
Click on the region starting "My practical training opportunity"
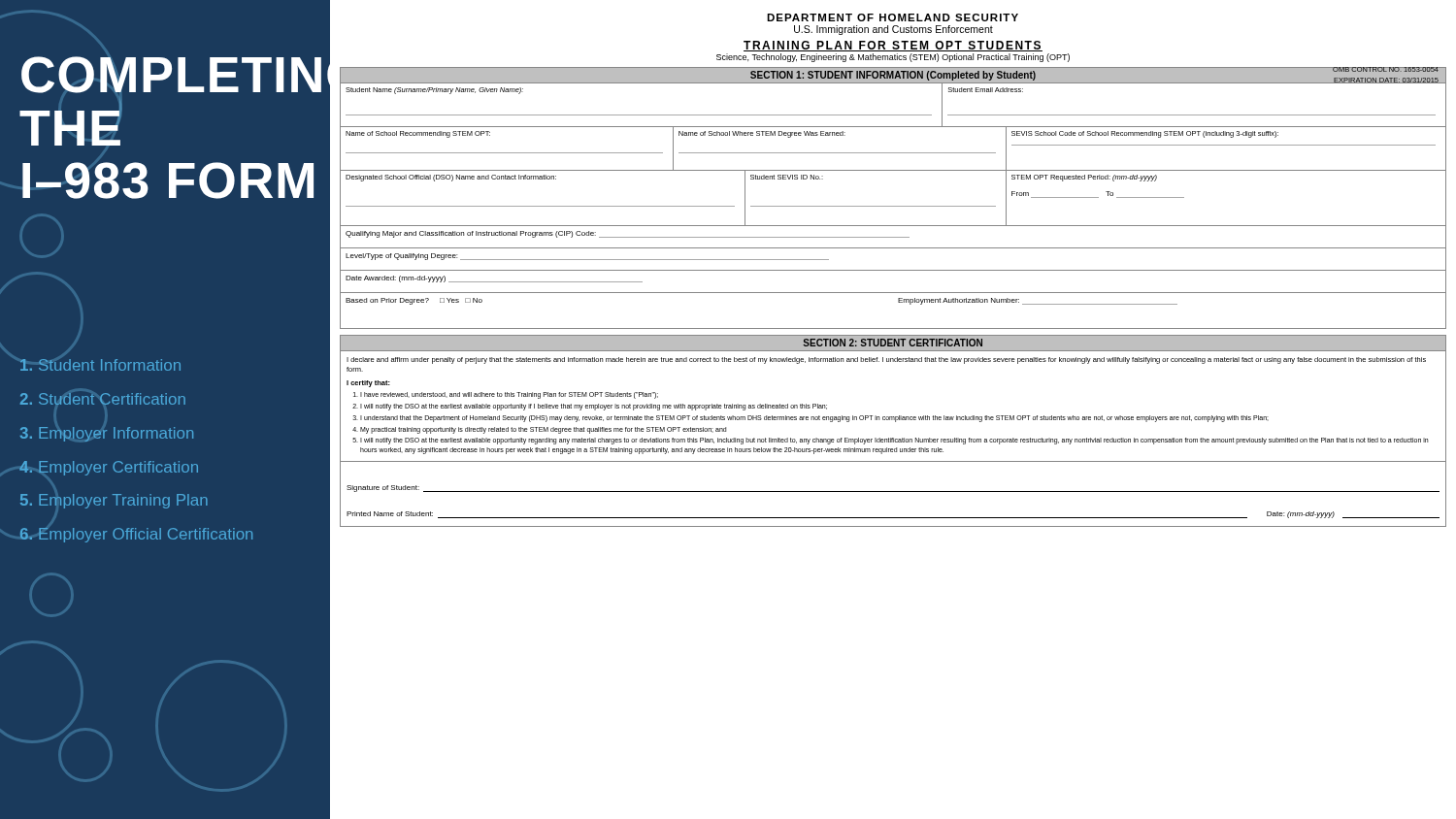click(x=543, y=429)
